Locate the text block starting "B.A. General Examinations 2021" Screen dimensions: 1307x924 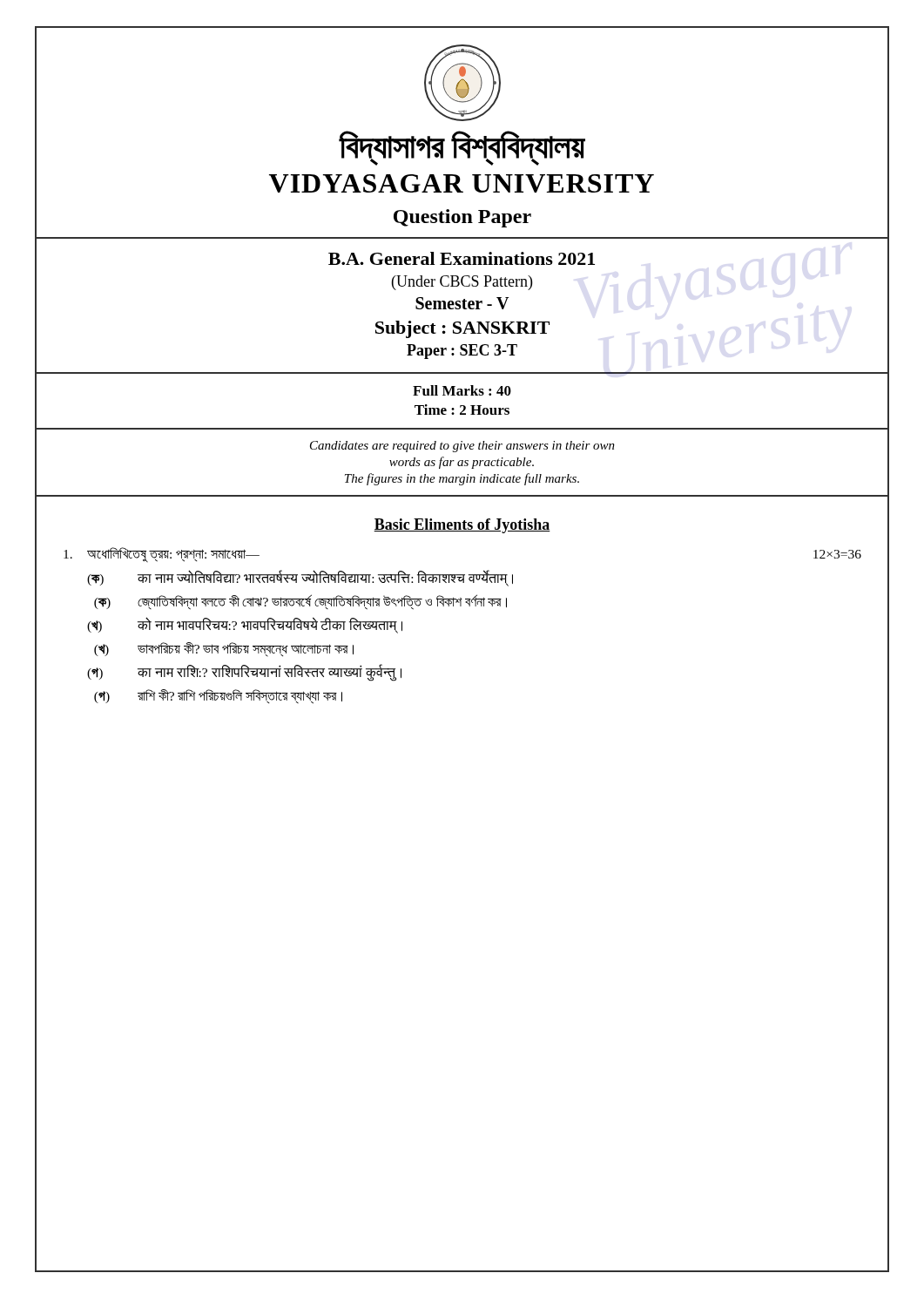(x=462, y=258)
